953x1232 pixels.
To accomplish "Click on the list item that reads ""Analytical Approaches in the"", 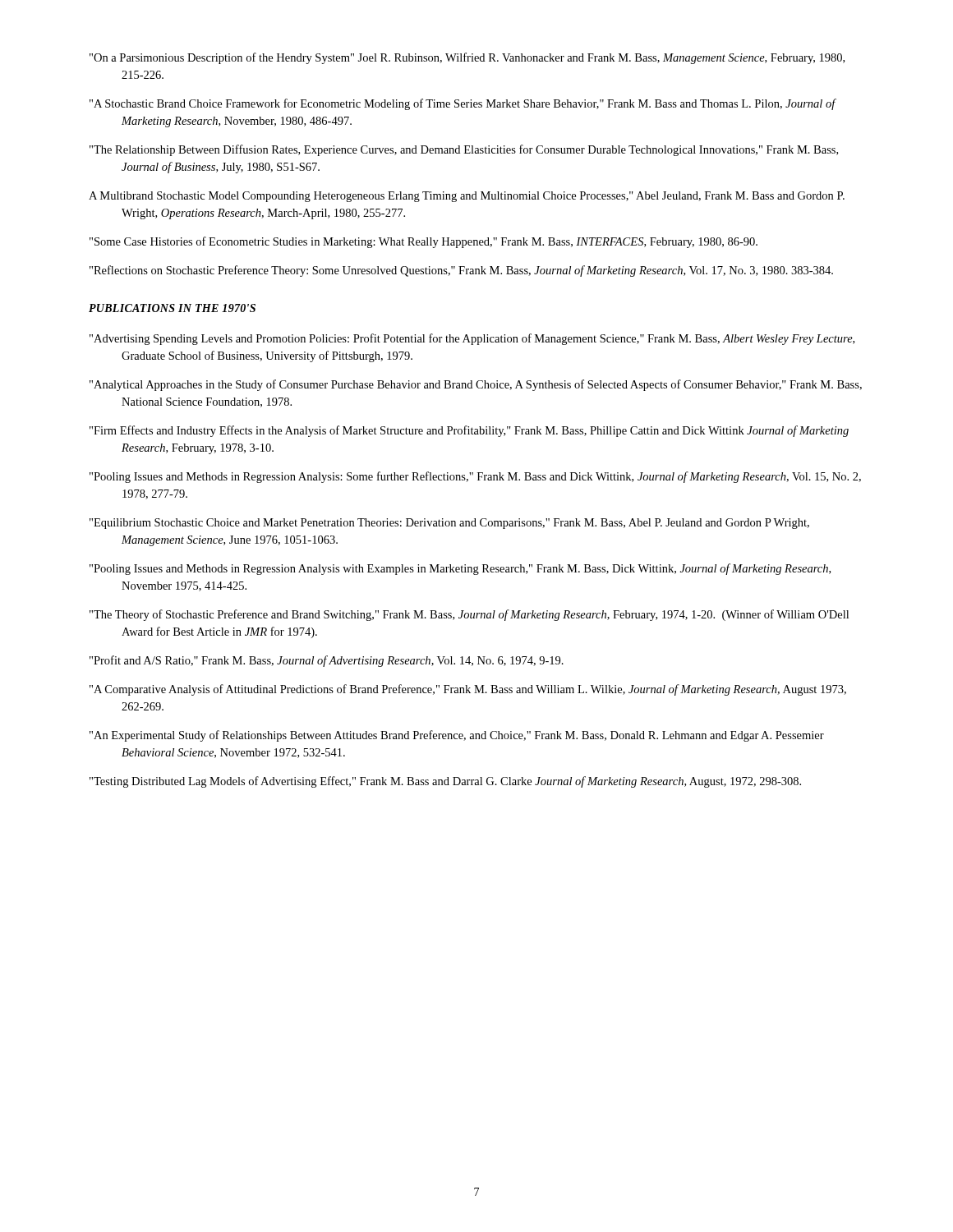I will 475,393.
